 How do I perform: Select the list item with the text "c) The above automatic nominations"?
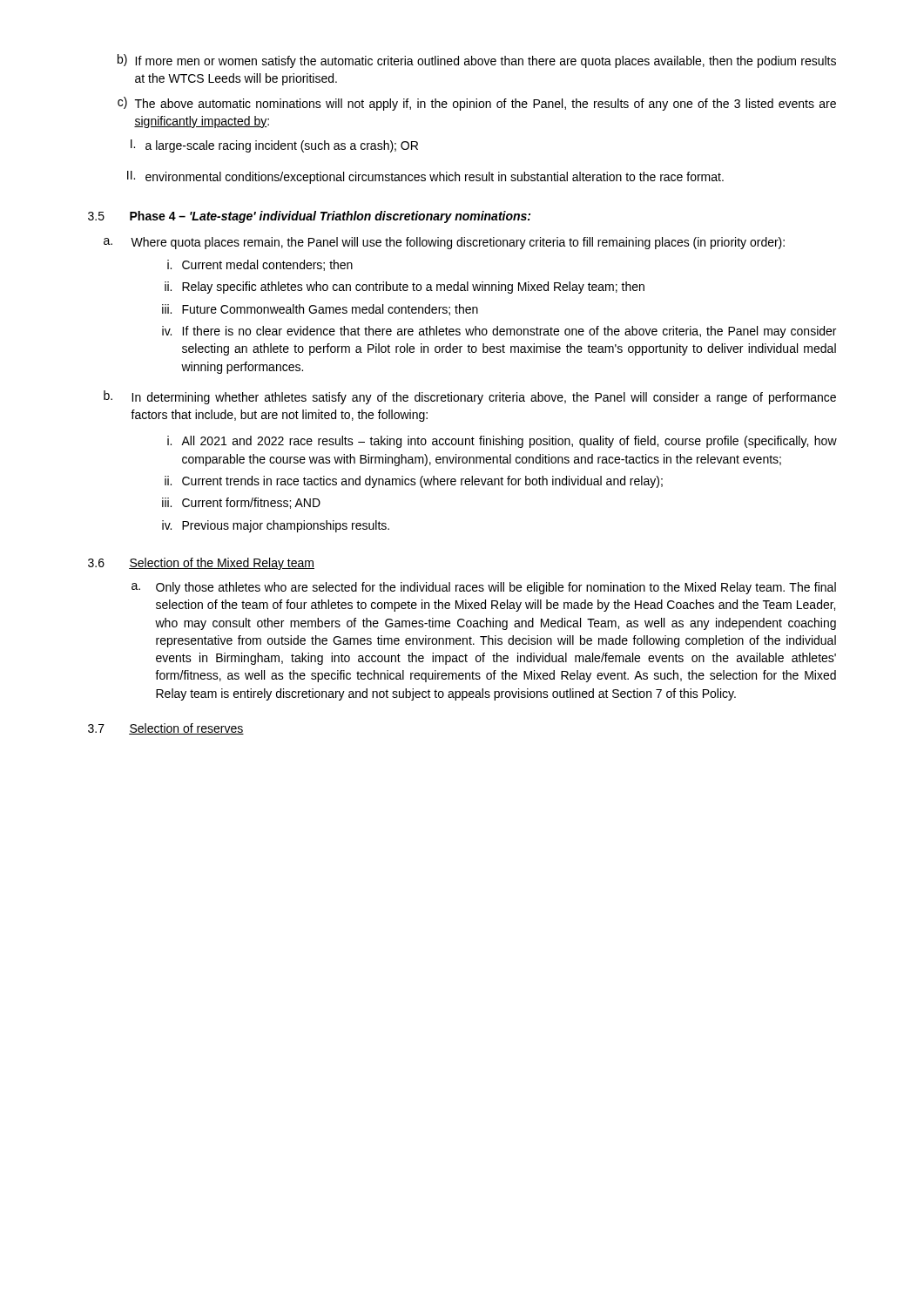pyautogui.click(x=462, y=112)
